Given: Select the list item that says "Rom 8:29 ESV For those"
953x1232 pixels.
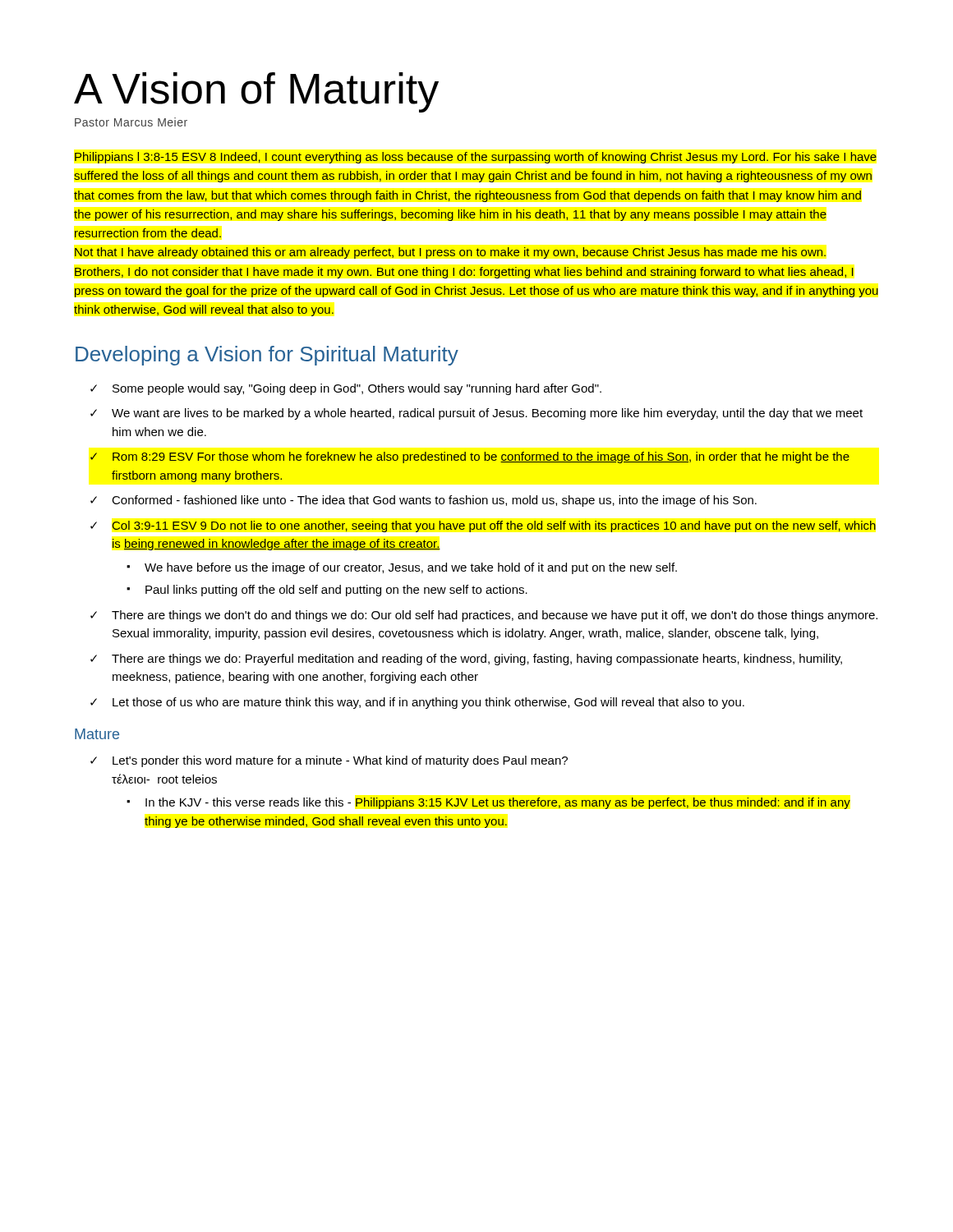Looking at the screenshot, I should coord(481,466).
